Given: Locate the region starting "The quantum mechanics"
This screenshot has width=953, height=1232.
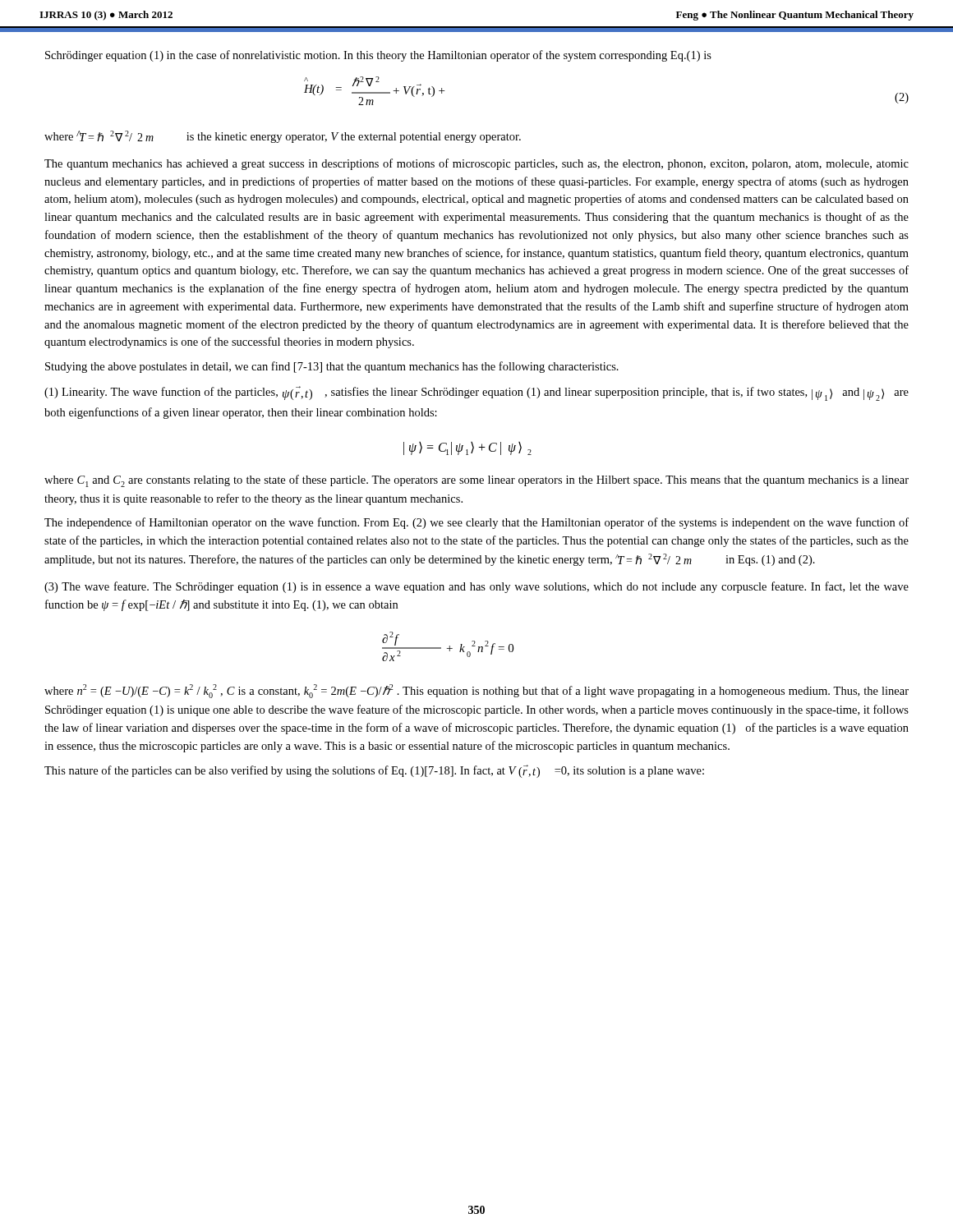Looking at the screenshot, I should [476, 253].
